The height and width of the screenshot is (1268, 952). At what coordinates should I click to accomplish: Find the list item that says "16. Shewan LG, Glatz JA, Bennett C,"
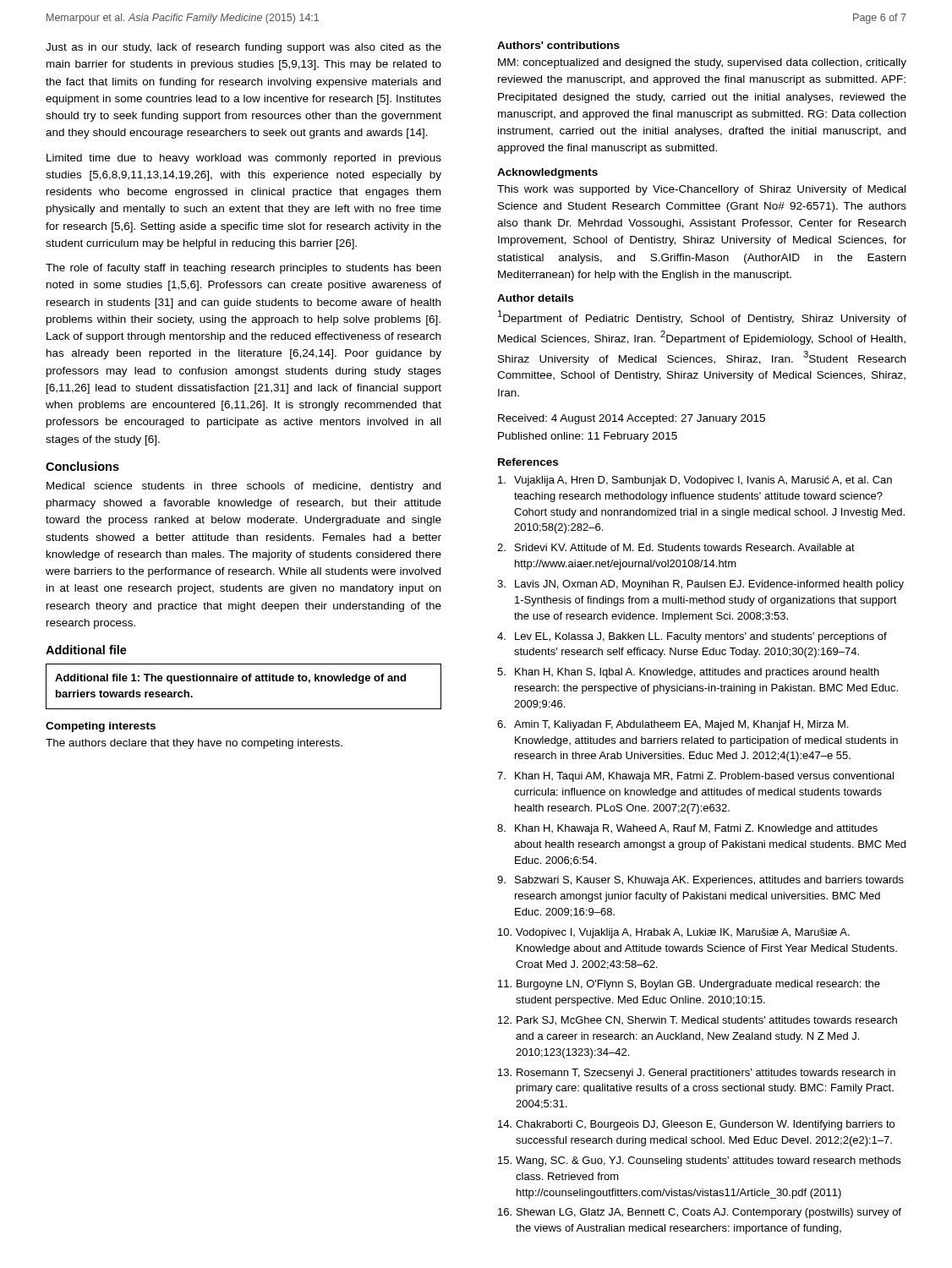[x=702, y=1221]
